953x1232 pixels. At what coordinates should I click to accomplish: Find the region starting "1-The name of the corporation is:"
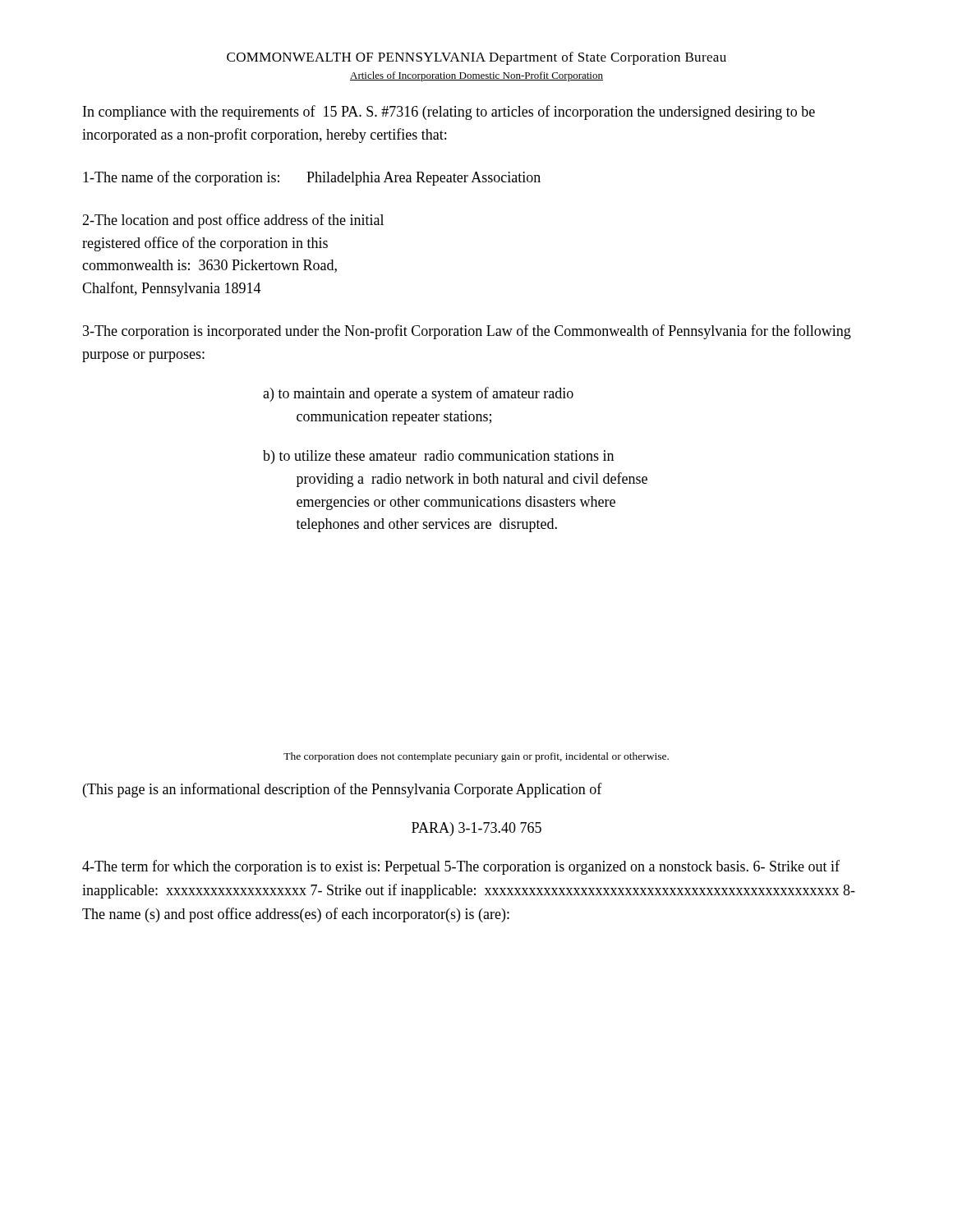311,177
